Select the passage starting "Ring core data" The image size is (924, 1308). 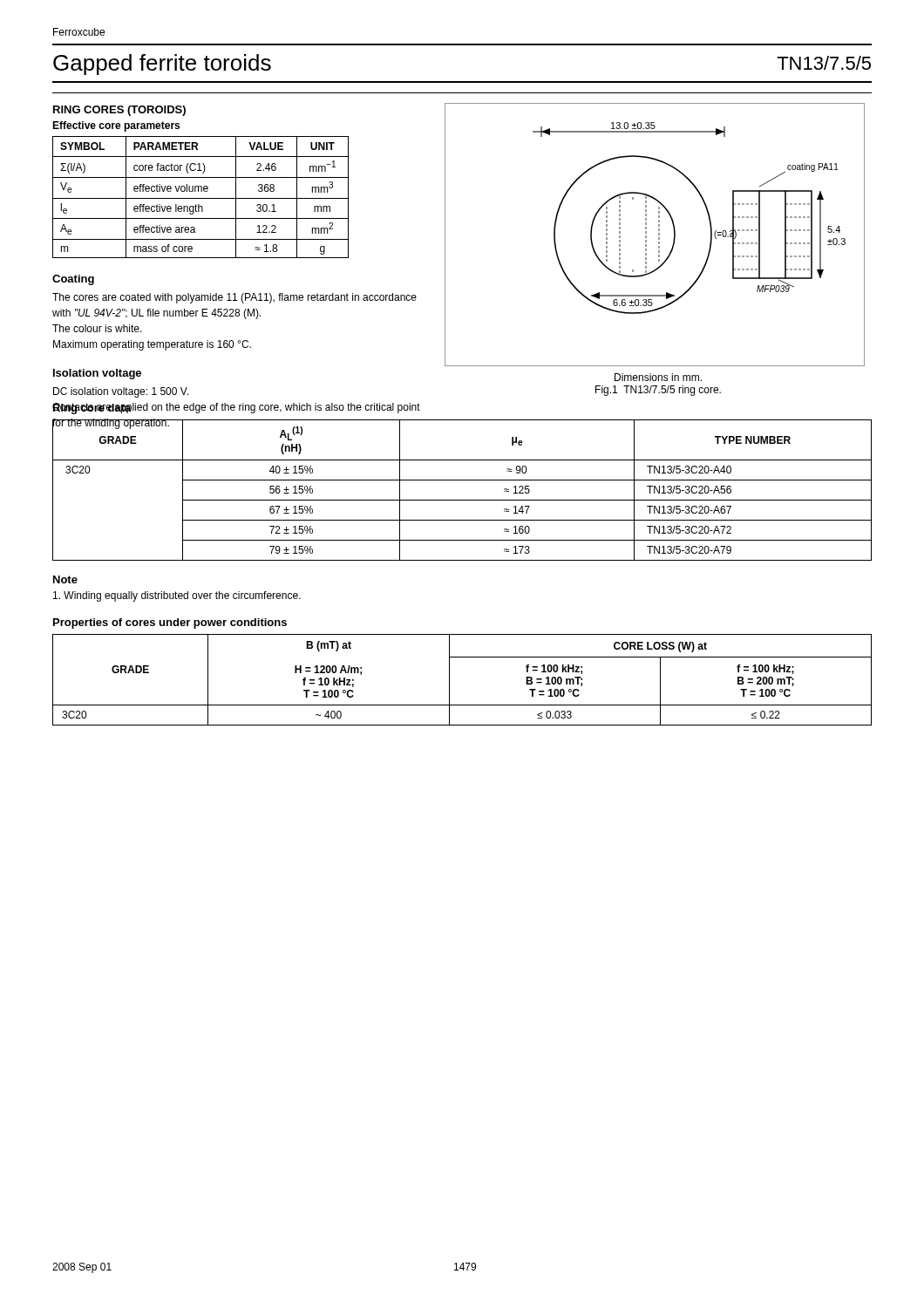tap(92, 408)
